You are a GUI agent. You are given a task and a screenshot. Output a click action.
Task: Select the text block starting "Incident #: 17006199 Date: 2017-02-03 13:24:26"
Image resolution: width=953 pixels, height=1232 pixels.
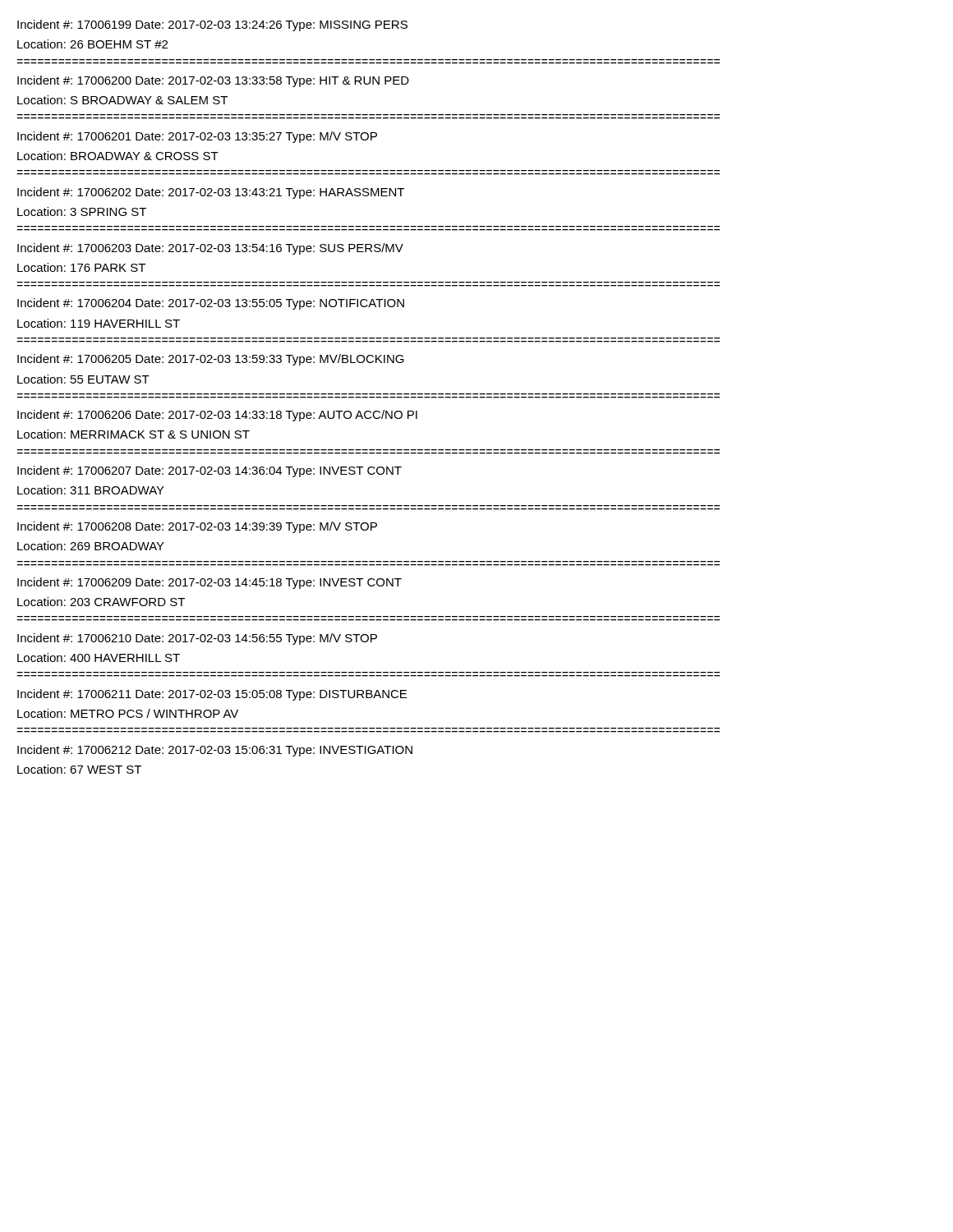(212, 25)
